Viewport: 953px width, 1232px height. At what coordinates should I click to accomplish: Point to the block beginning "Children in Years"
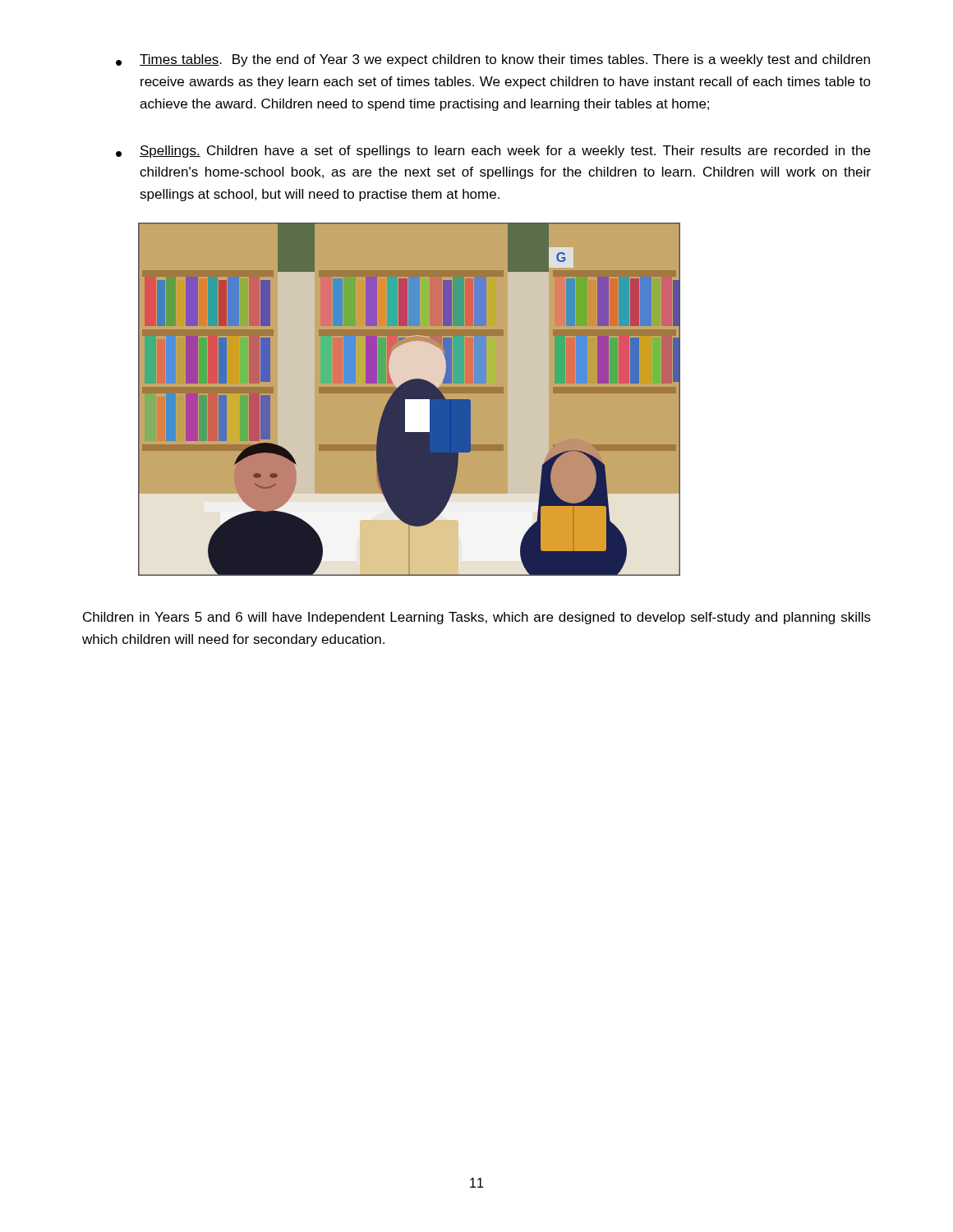click(476, 628)
